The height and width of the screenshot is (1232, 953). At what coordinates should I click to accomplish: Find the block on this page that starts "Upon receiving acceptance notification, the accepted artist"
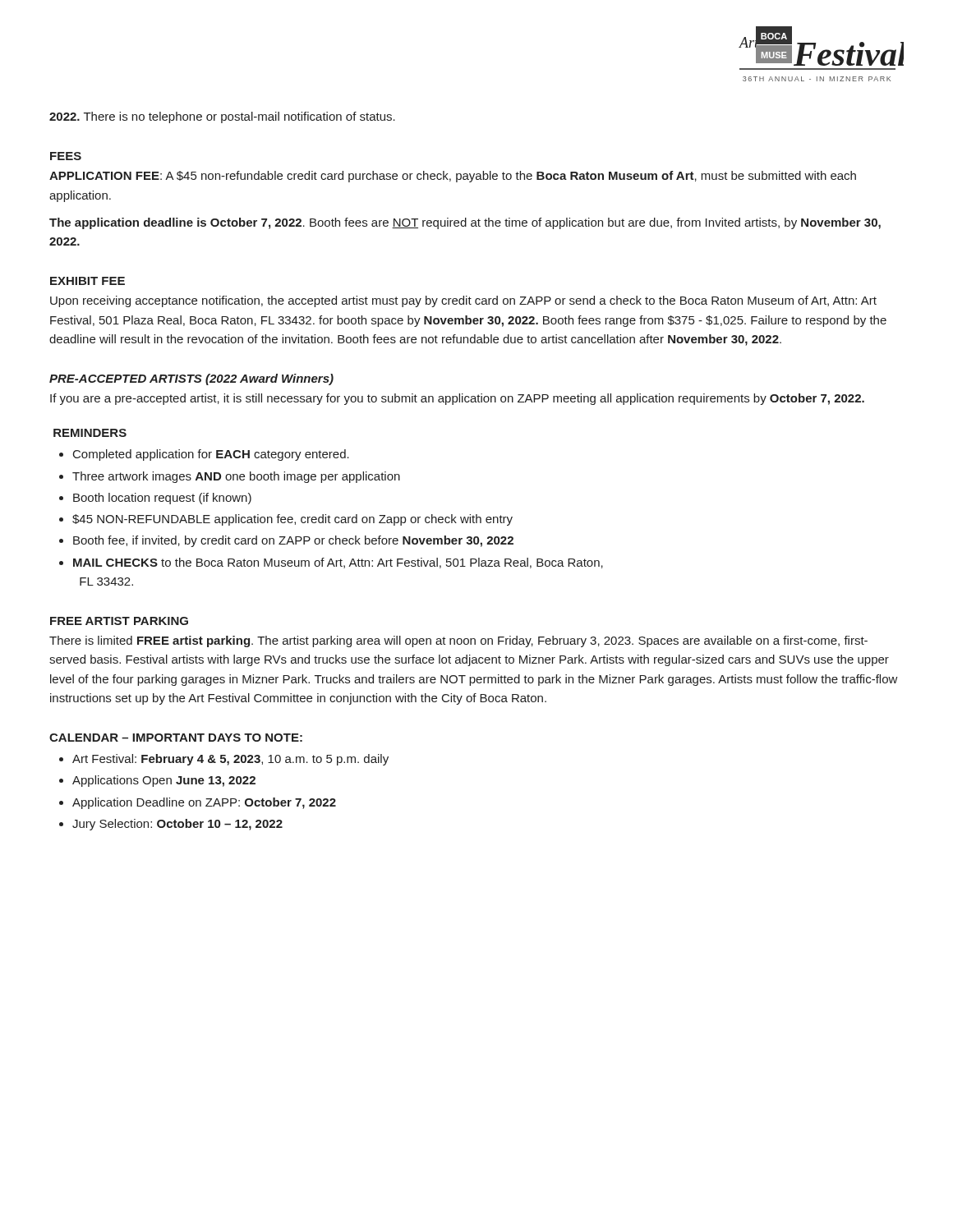coord(468,320)
